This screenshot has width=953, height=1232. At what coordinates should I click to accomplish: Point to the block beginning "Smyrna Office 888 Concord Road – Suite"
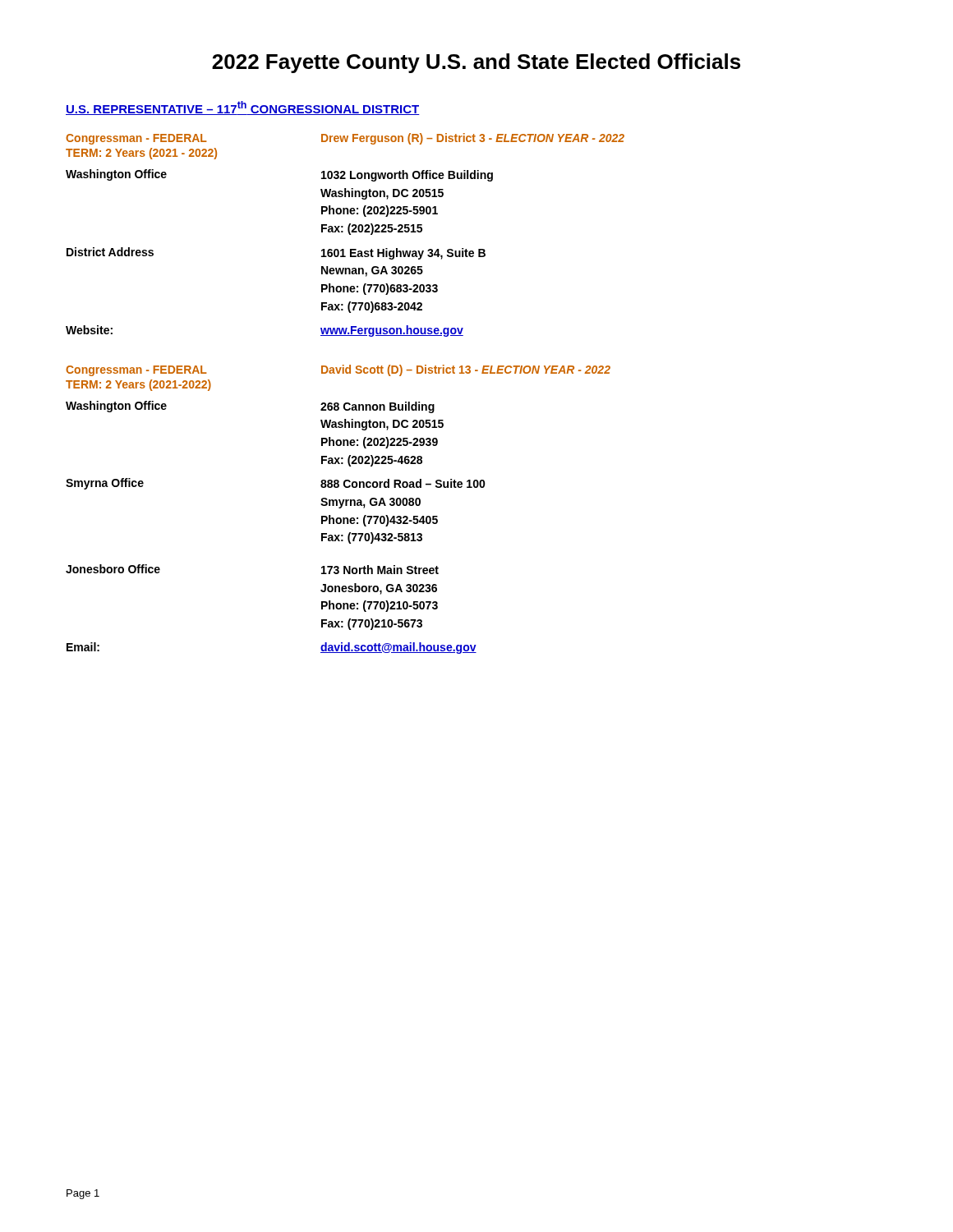[105, 483]
